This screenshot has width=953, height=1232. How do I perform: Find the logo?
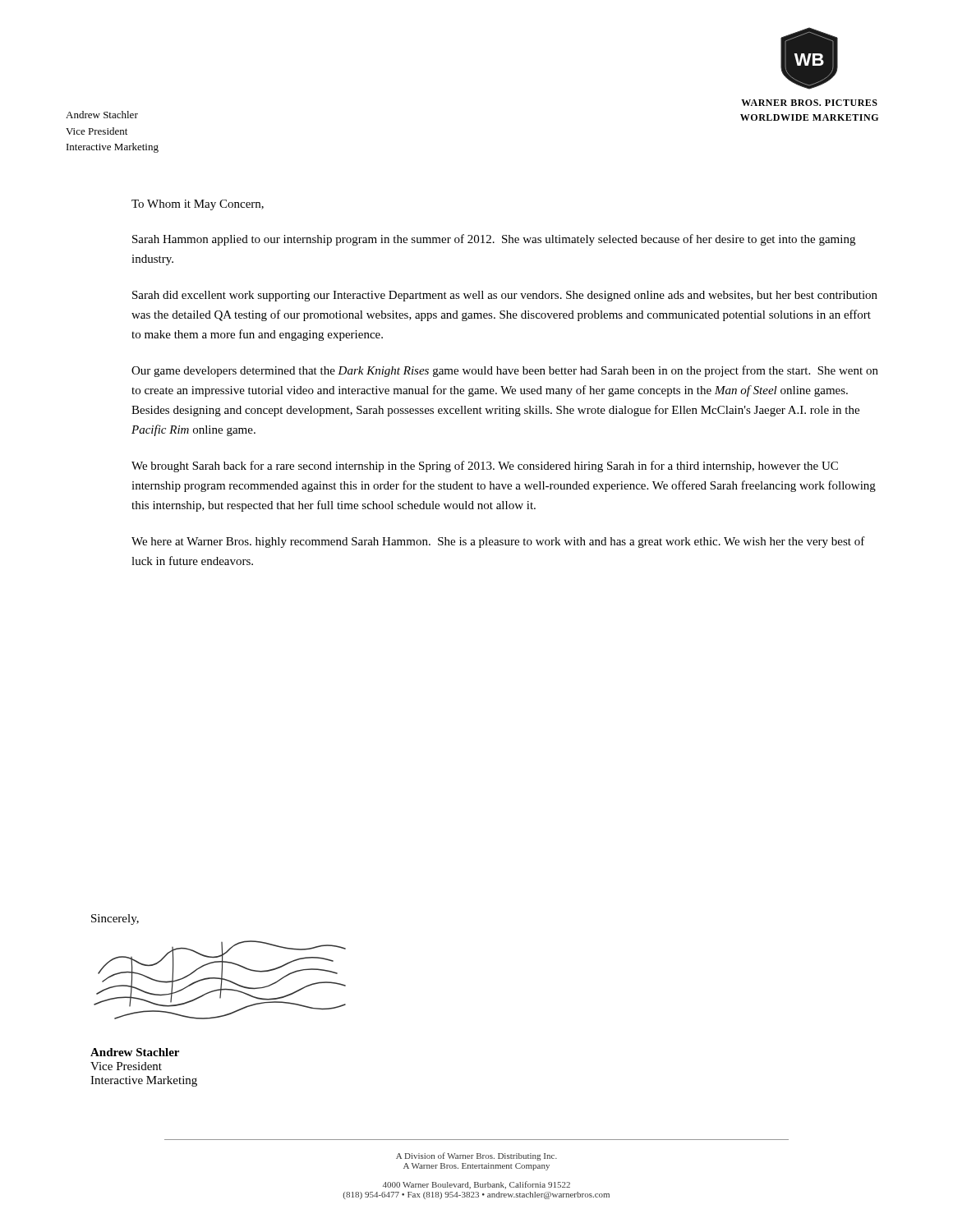coord(810,75)
